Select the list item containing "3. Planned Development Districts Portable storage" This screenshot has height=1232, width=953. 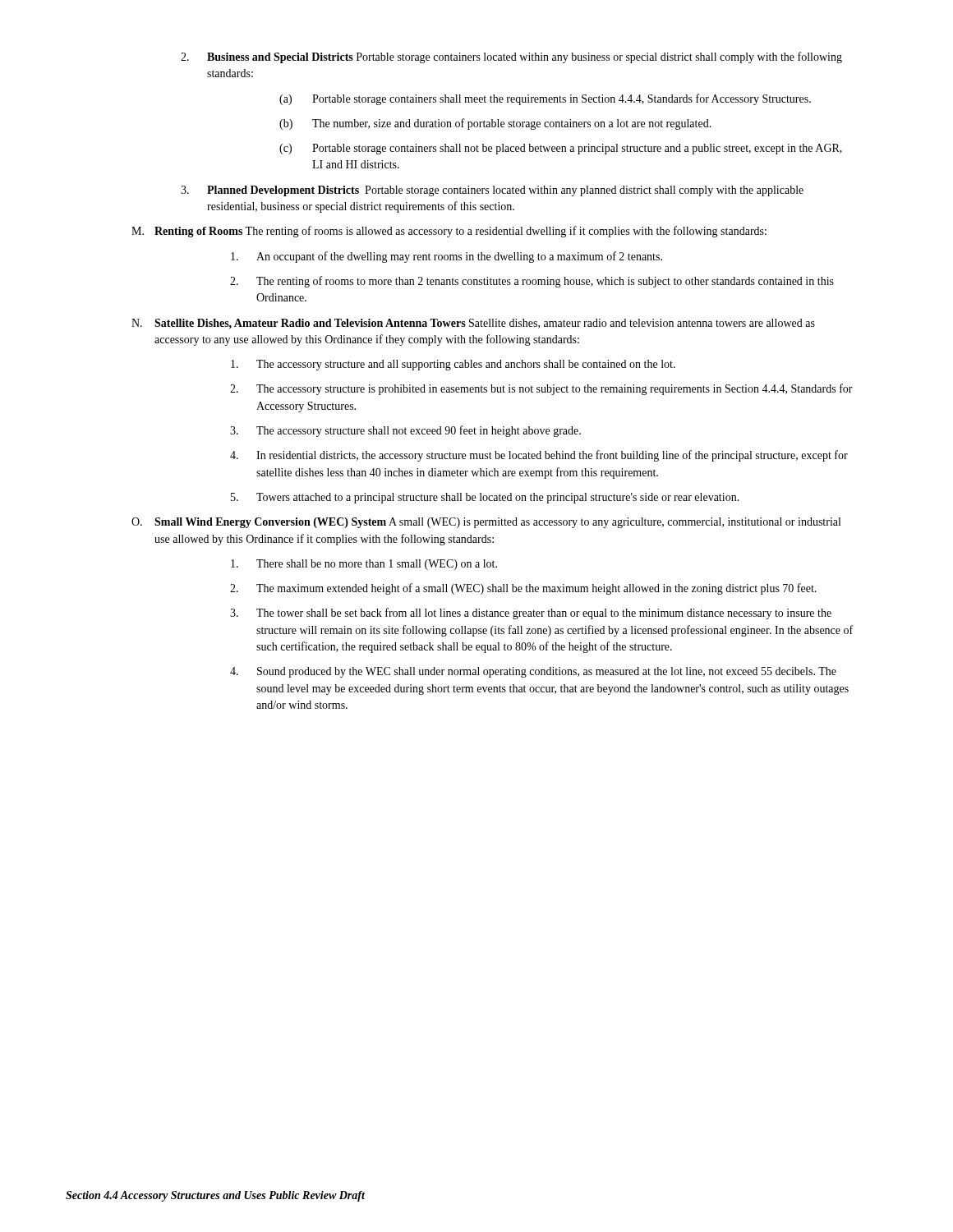(x=518, y=199)
